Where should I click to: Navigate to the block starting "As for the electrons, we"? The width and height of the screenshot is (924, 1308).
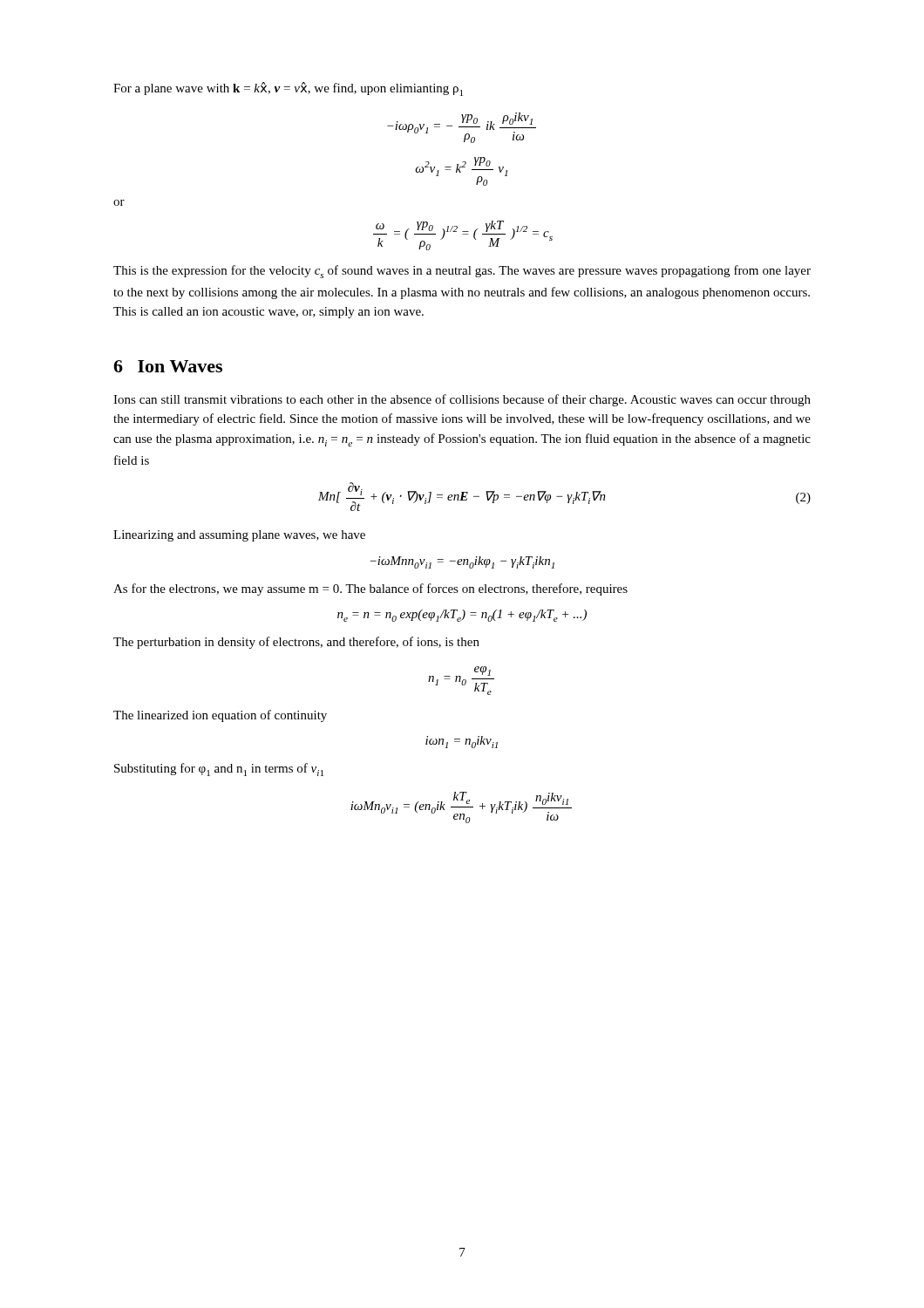tap(462, 588)
